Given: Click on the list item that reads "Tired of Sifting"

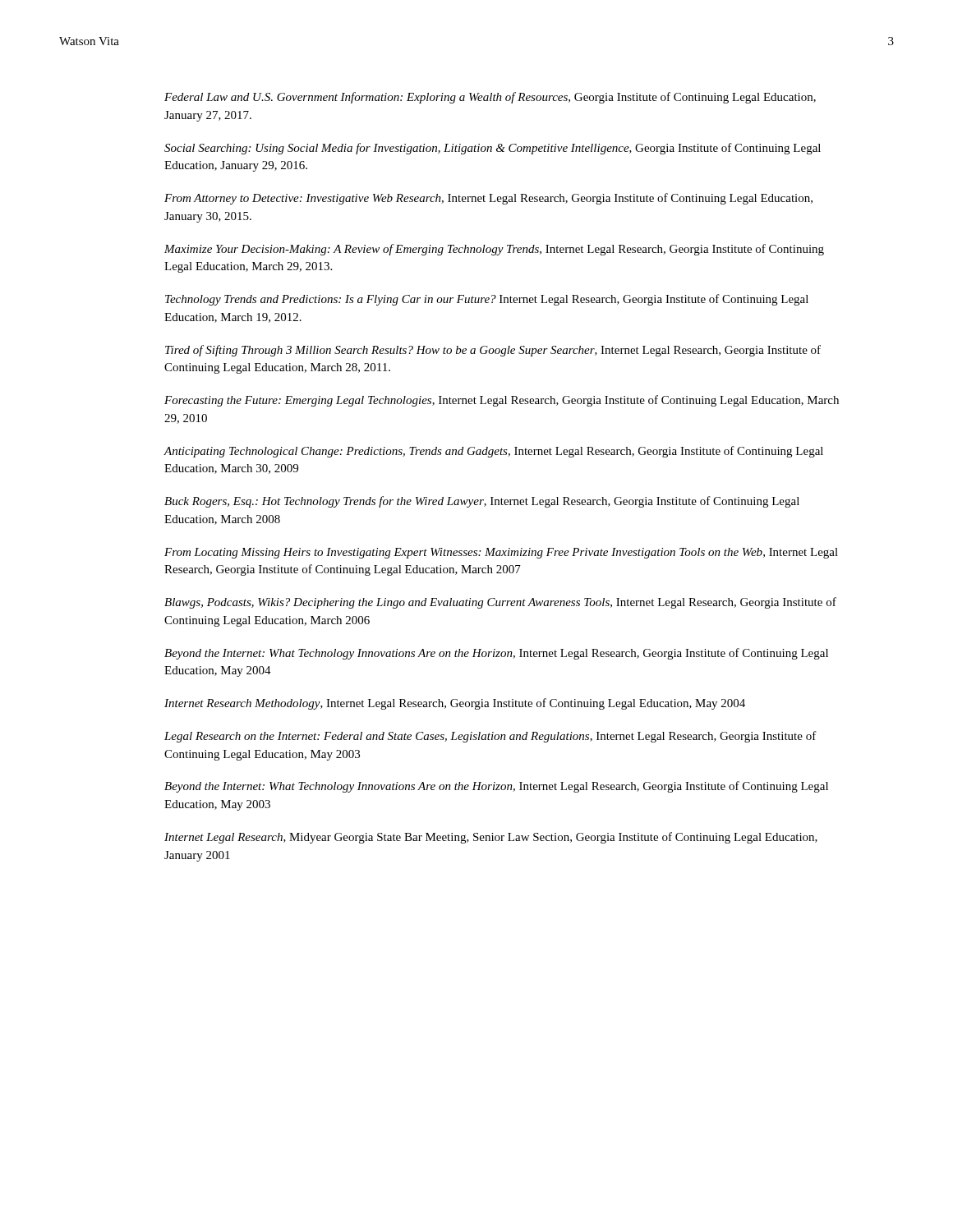Looking at the screenshot, I should click(493, 358).
